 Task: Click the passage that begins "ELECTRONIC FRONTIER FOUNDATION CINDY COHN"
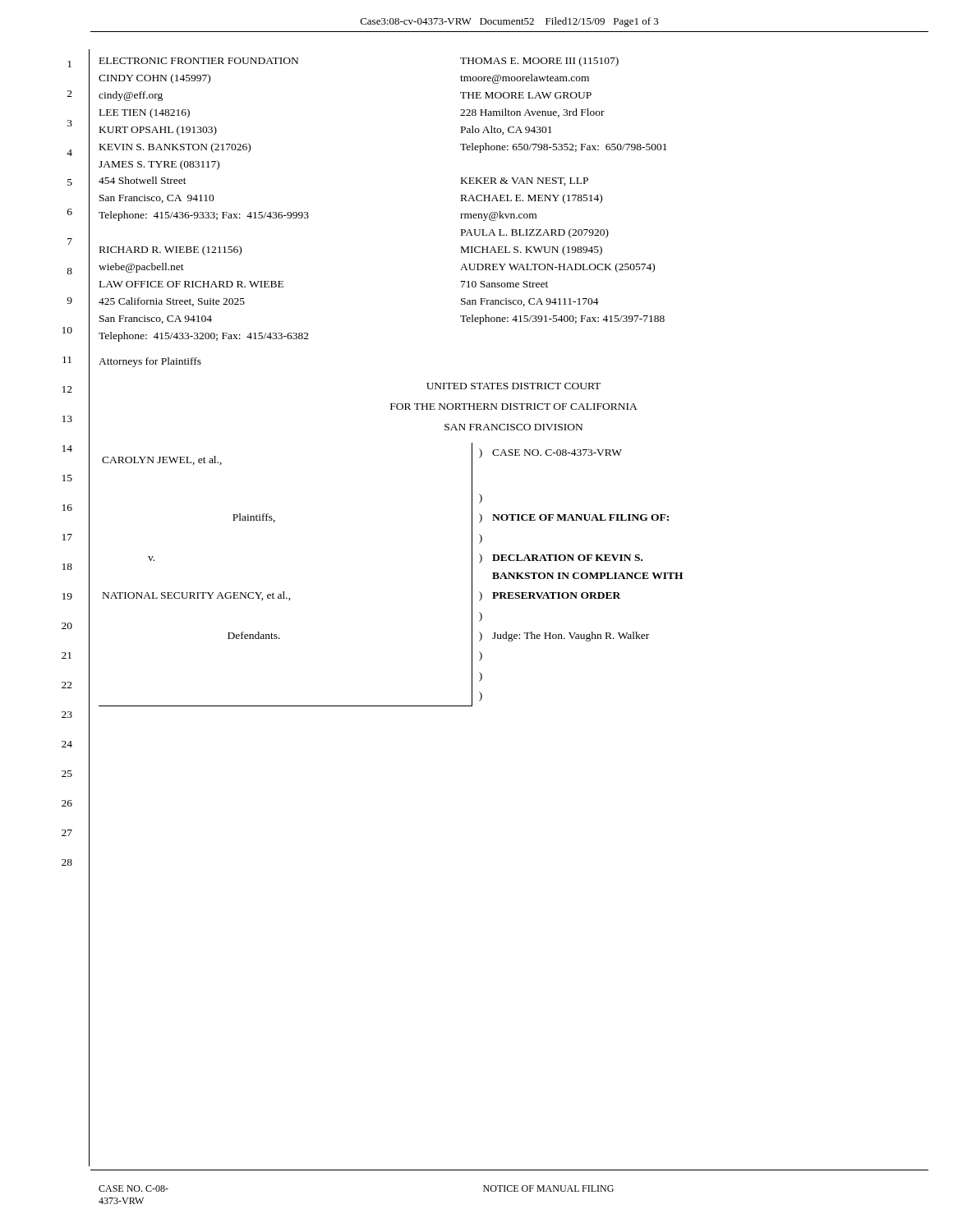513,199
